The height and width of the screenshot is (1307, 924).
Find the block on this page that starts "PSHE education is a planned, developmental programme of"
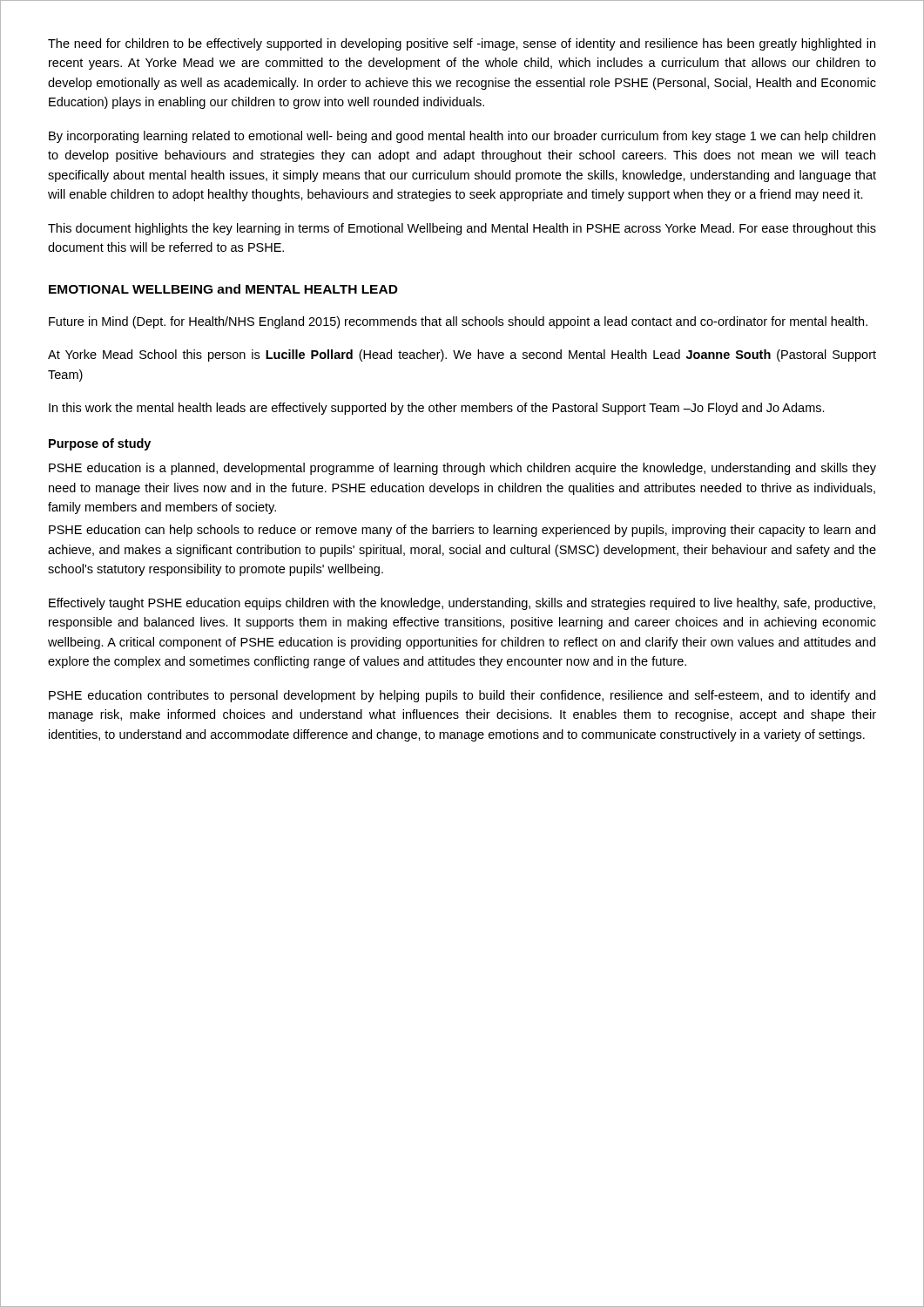462,488
